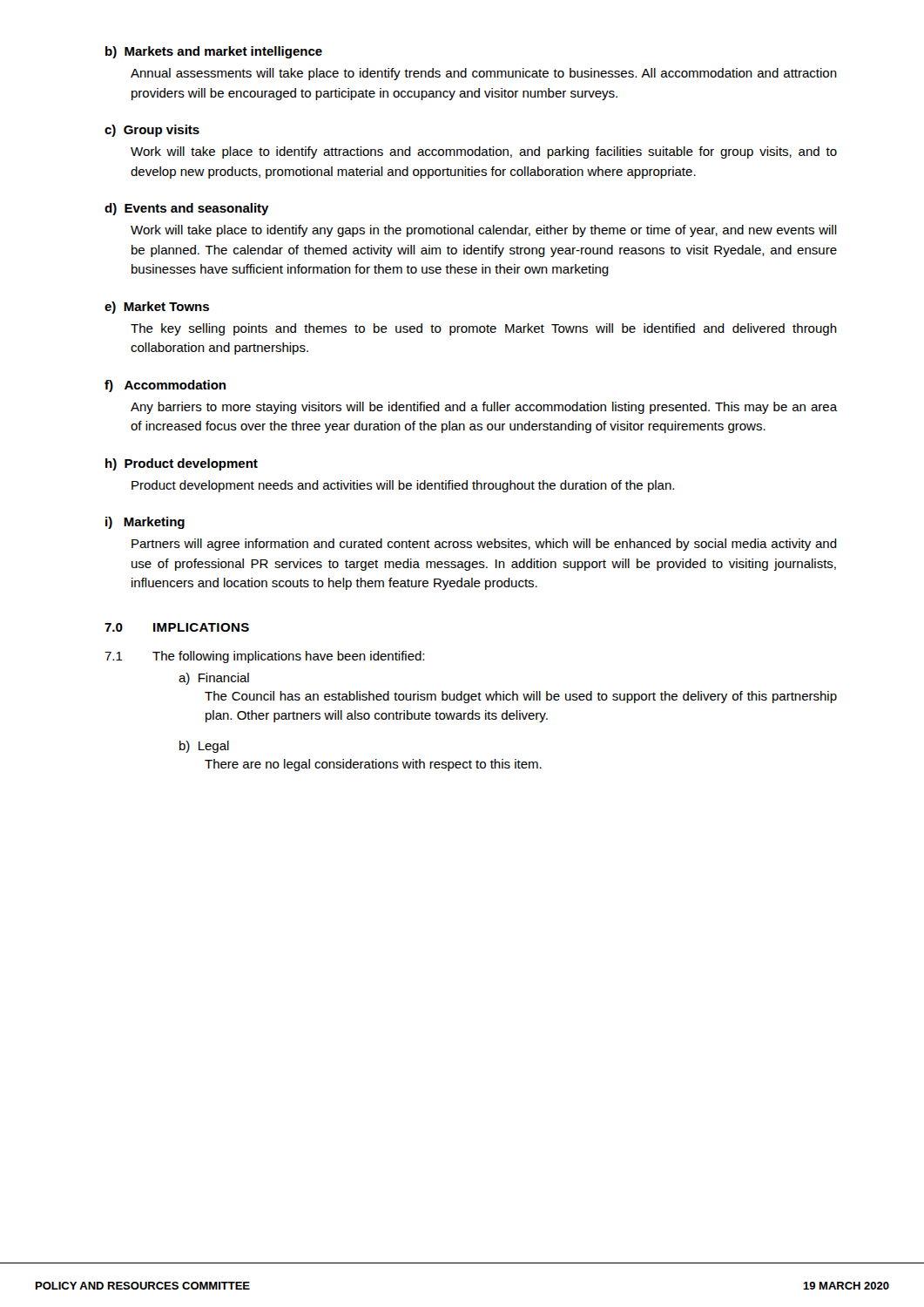924x1307 pixels.
Task: Find the block on this page that starts "1 The following implications have"
Action: (264, 657)
